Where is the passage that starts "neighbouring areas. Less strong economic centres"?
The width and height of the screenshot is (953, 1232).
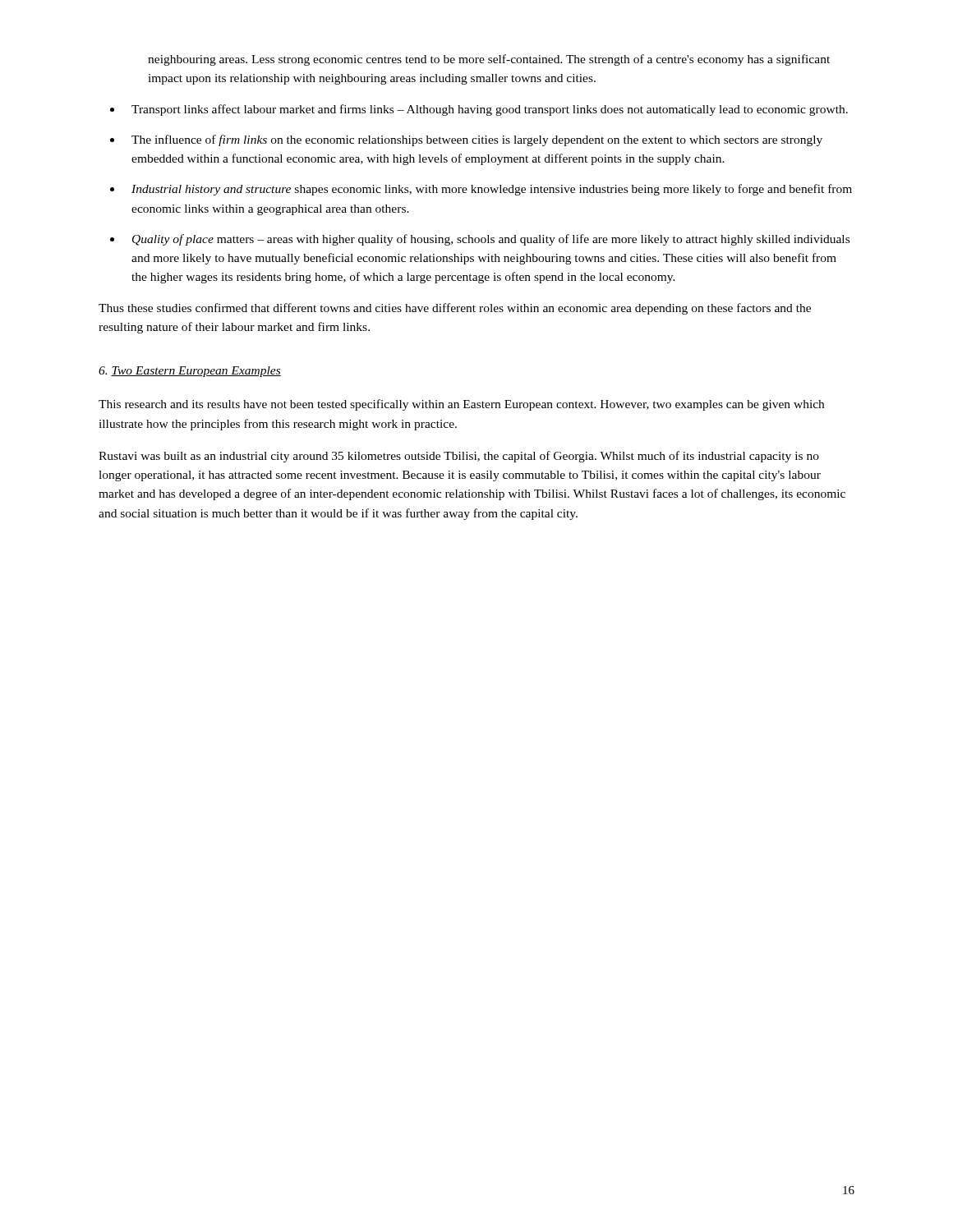click(489, 68)
